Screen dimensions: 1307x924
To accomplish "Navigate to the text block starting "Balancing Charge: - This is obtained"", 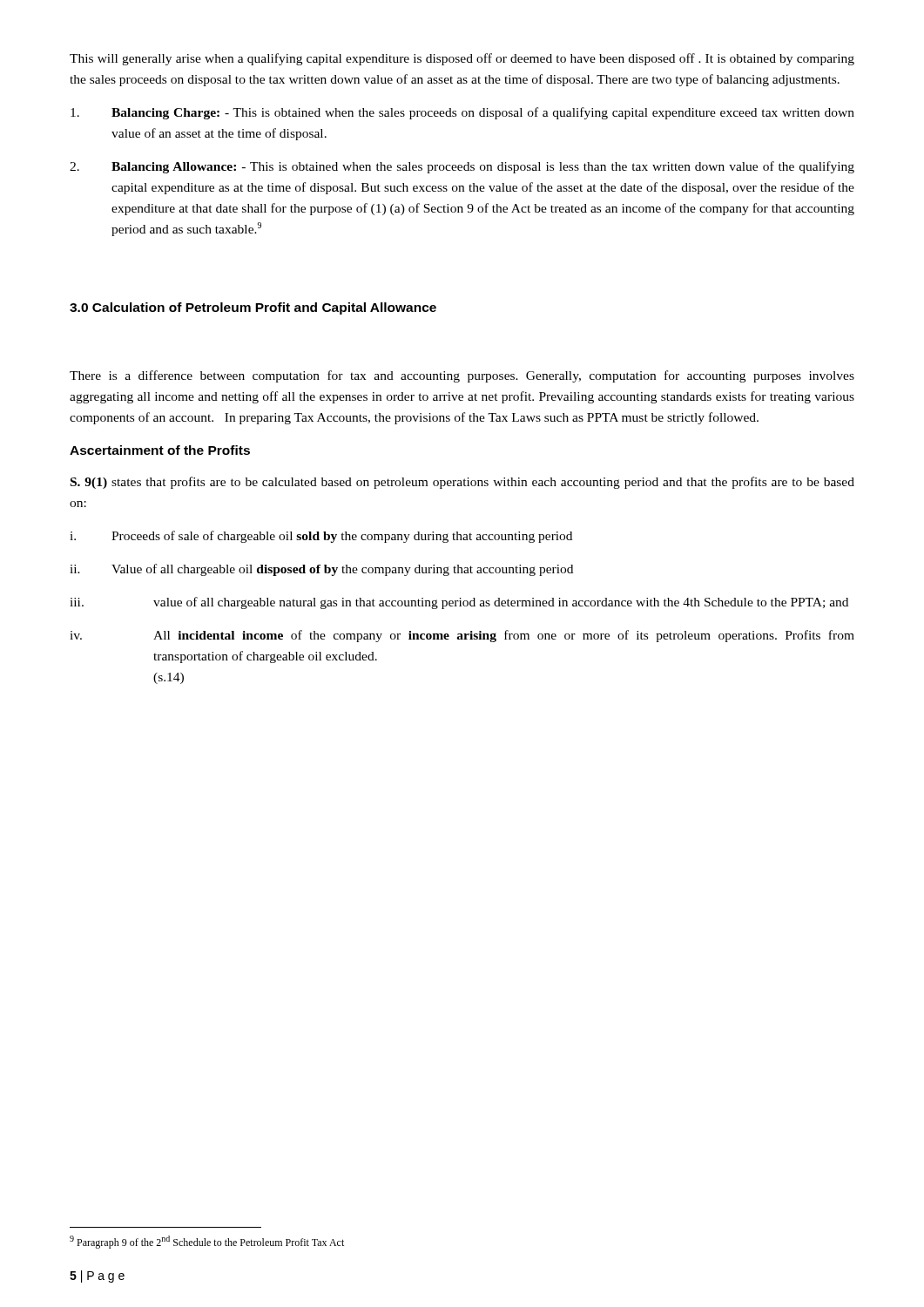I will tap(462, 123).
